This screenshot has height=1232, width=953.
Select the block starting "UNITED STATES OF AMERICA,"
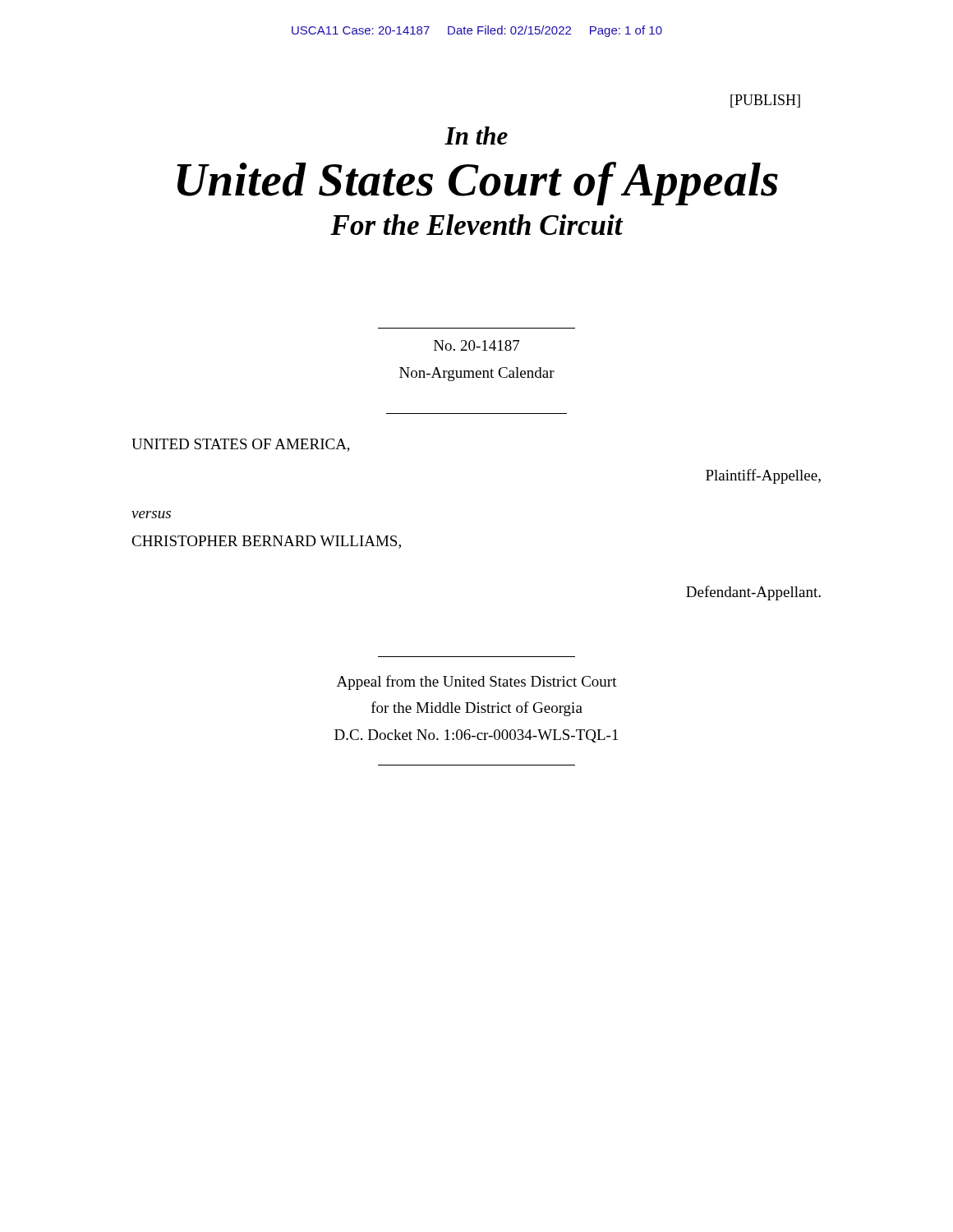[241, 444]
